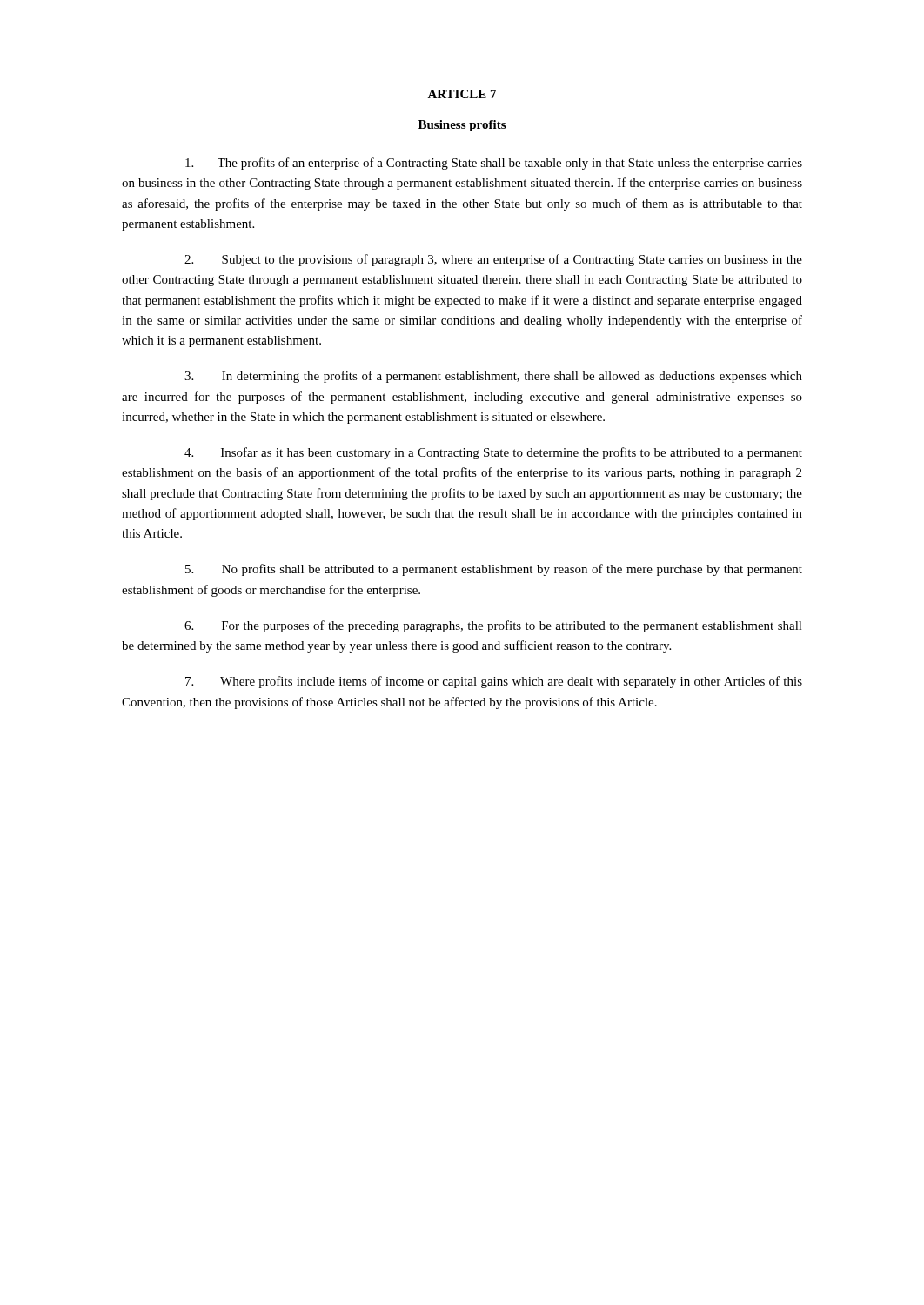Locate the text starting "Insofar as it has been customary in"
The width and height of the screenshot is (924, 1305).
(462, 493)
